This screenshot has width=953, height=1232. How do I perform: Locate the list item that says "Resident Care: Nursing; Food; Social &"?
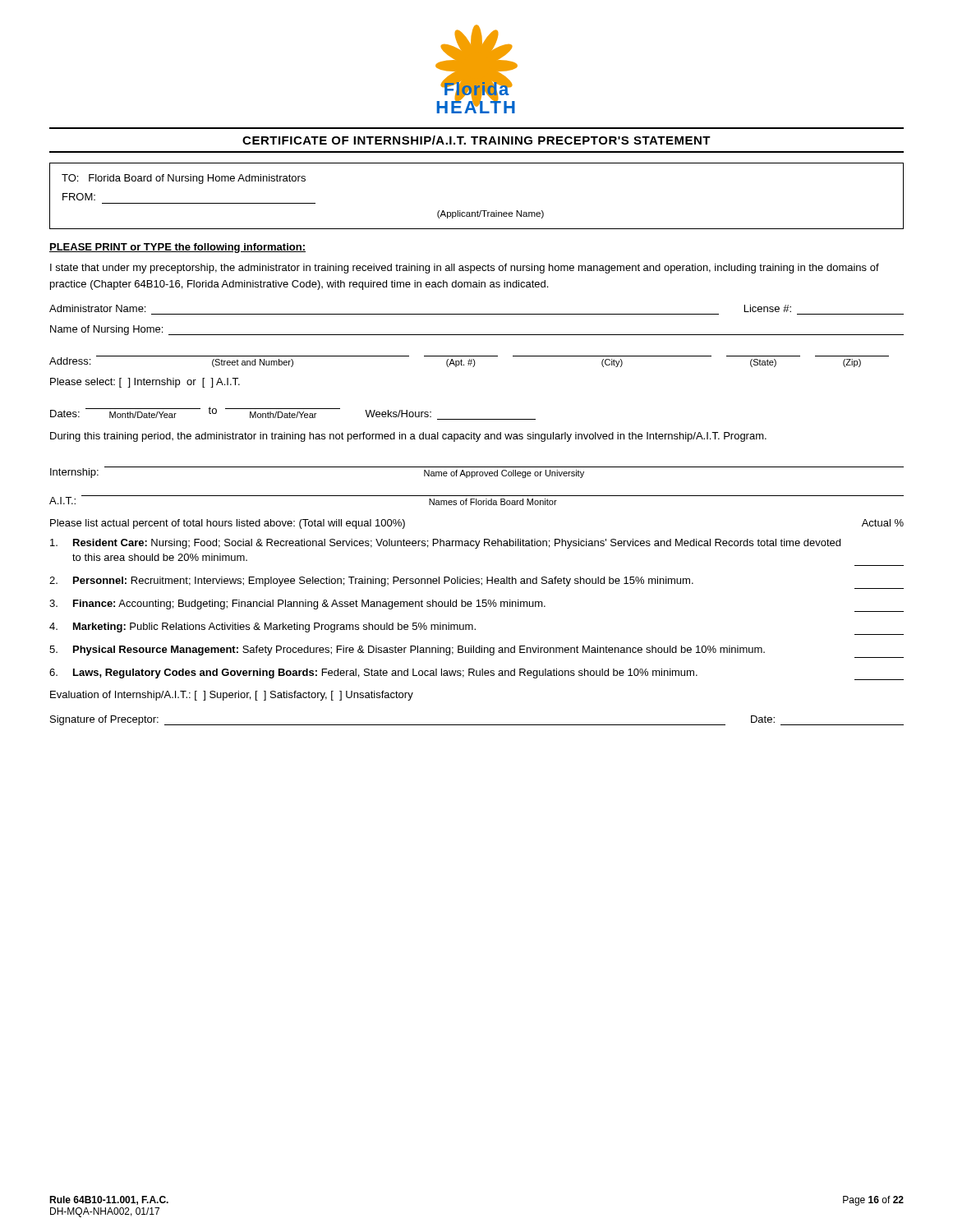coord(476,551)
